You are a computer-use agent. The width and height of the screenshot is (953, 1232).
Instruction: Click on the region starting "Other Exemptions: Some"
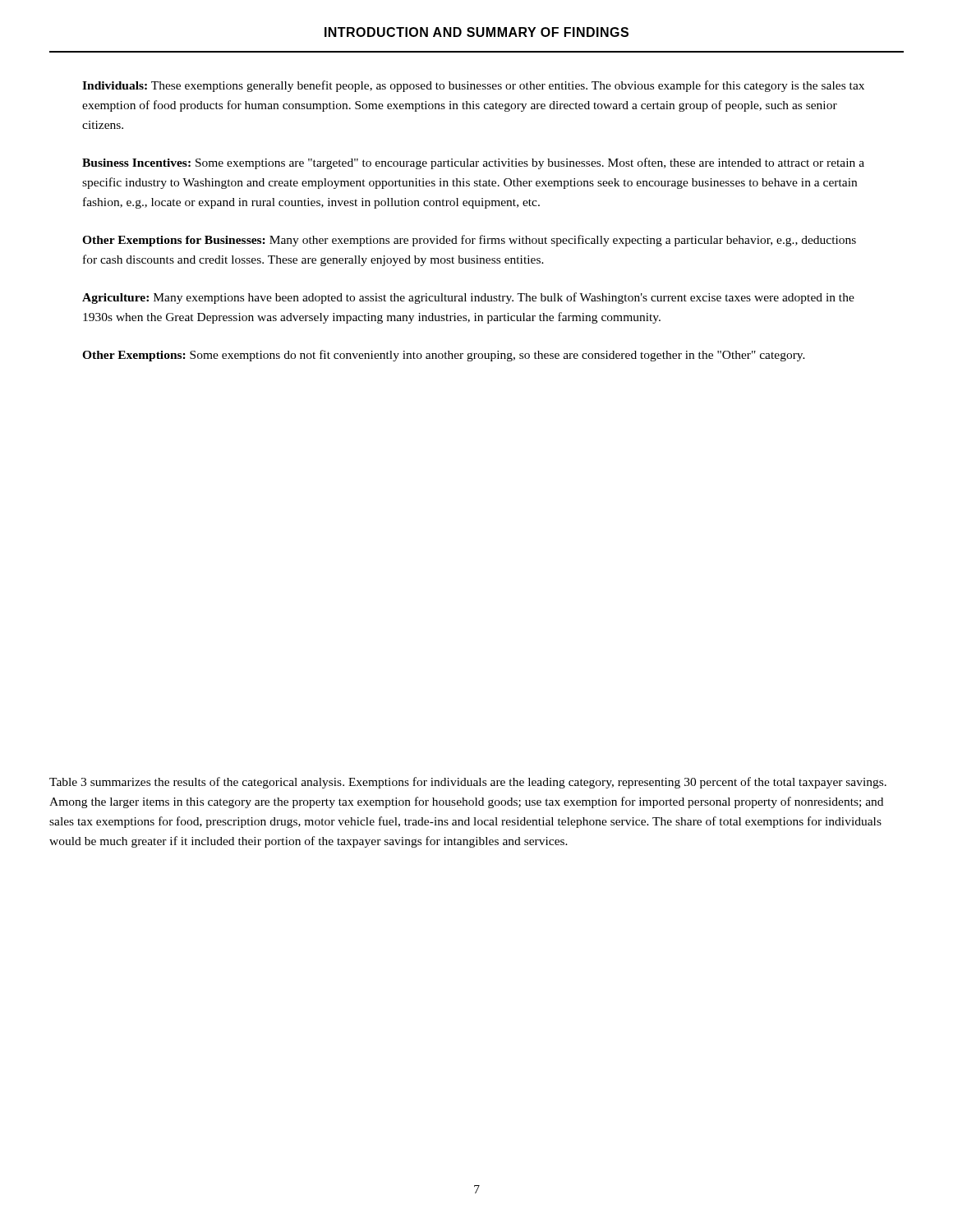tap(476, 355)
